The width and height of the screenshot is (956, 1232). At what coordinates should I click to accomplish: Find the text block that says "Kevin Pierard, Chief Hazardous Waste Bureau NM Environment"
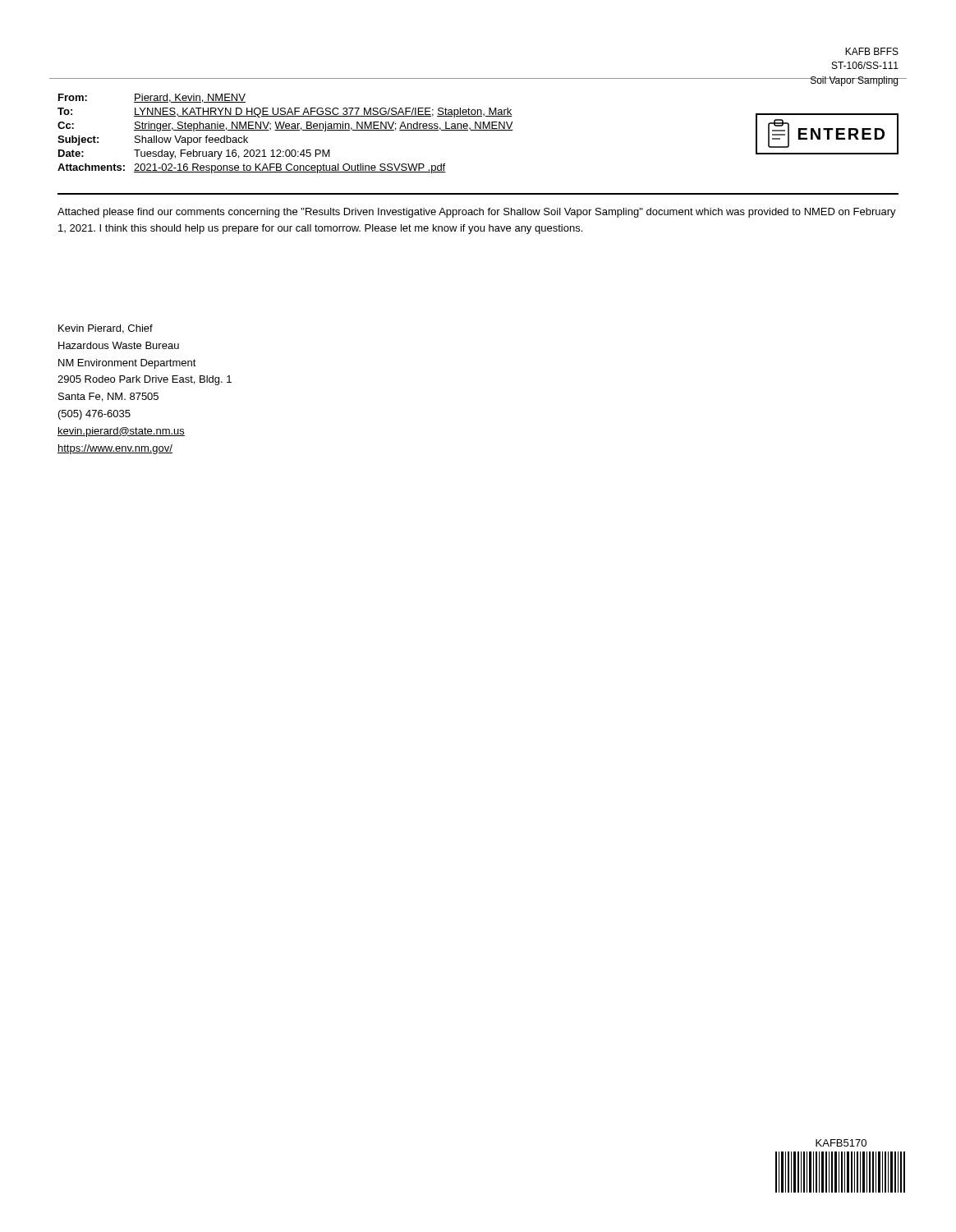tap(145, 388)
